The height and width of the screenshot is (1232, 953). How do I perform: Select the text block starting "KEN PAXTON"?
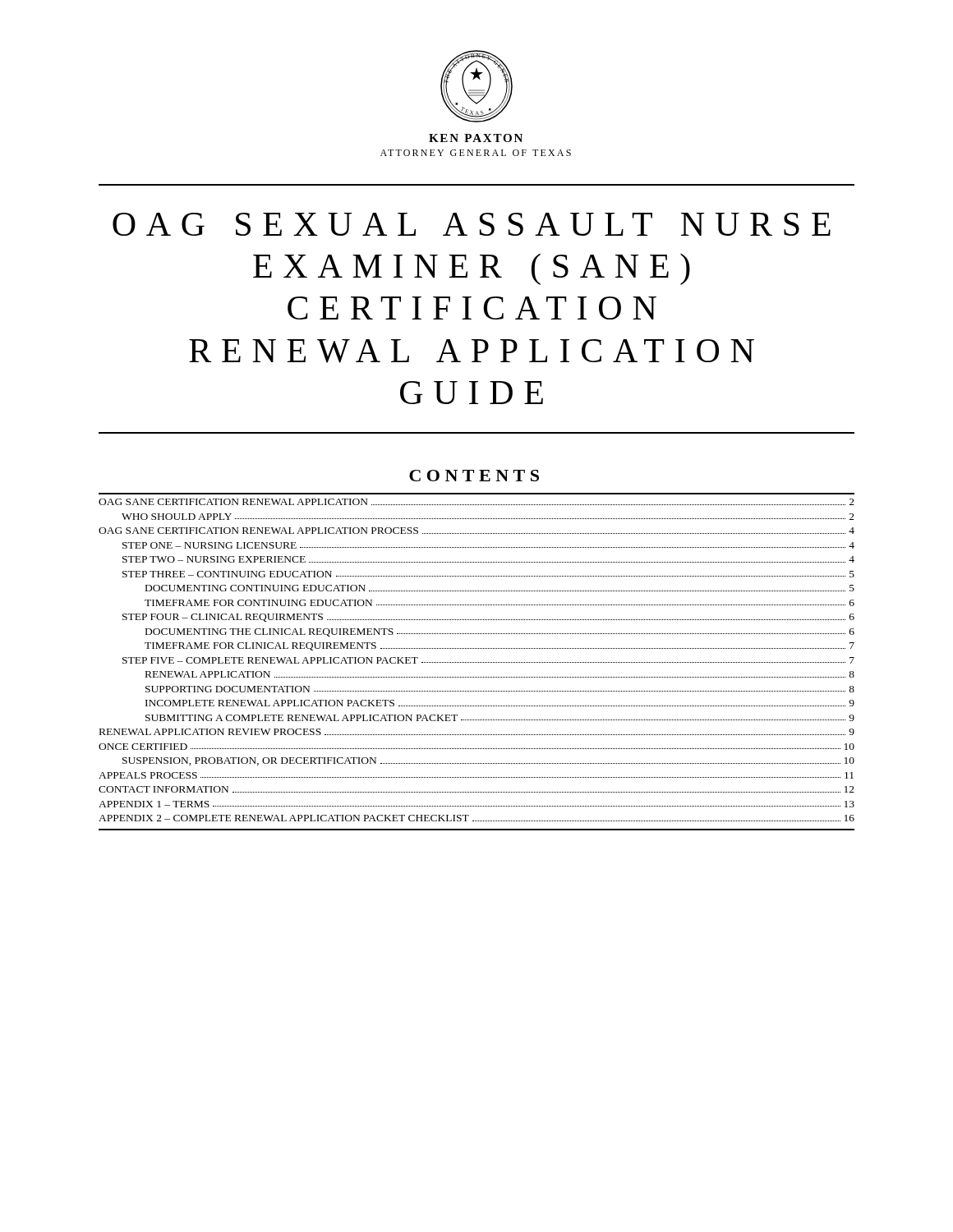coord(476,138)
